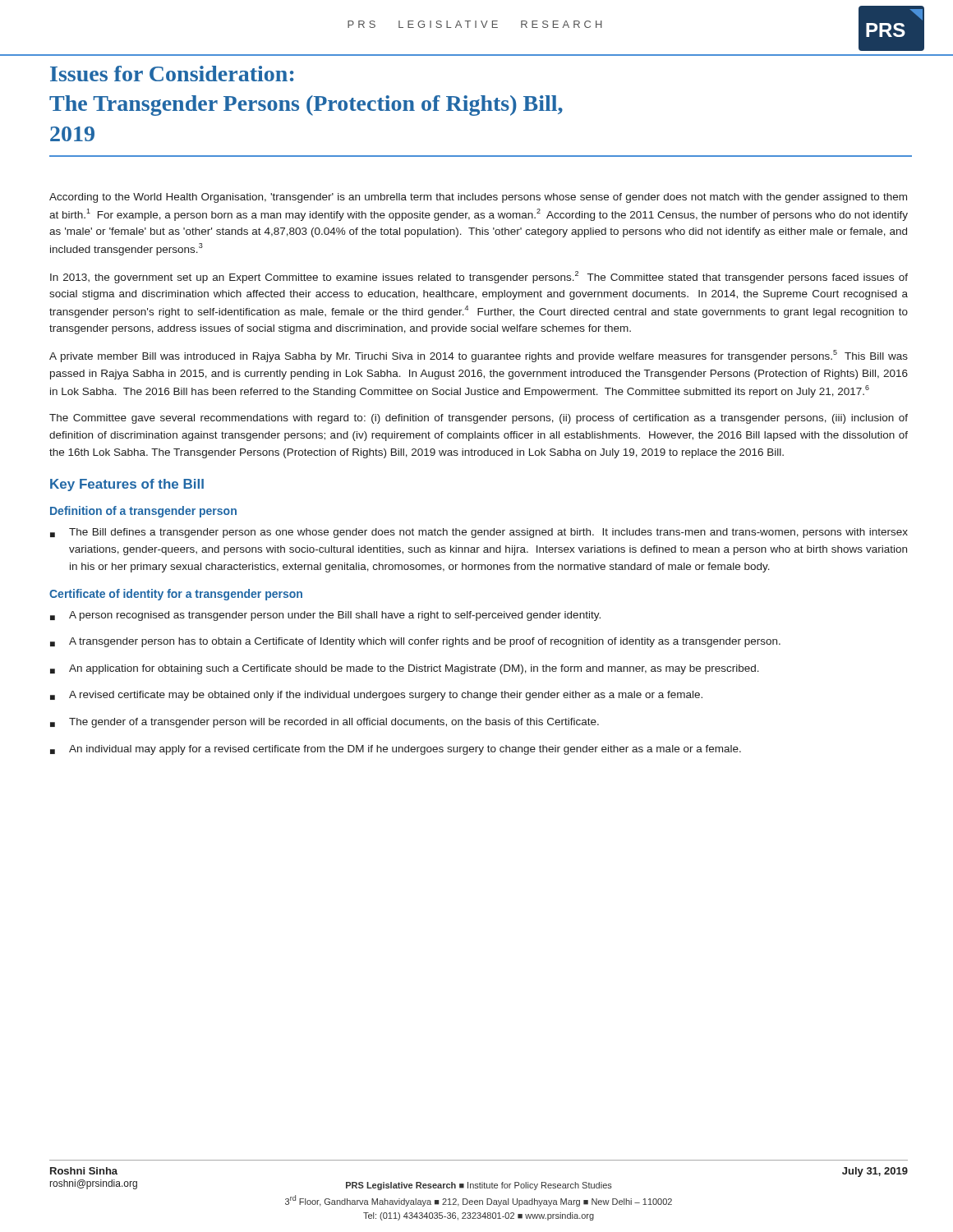Find the text starting "In 2013, the government"
The width and height of the screenshot is (953, 1232).
click(479, 302)
